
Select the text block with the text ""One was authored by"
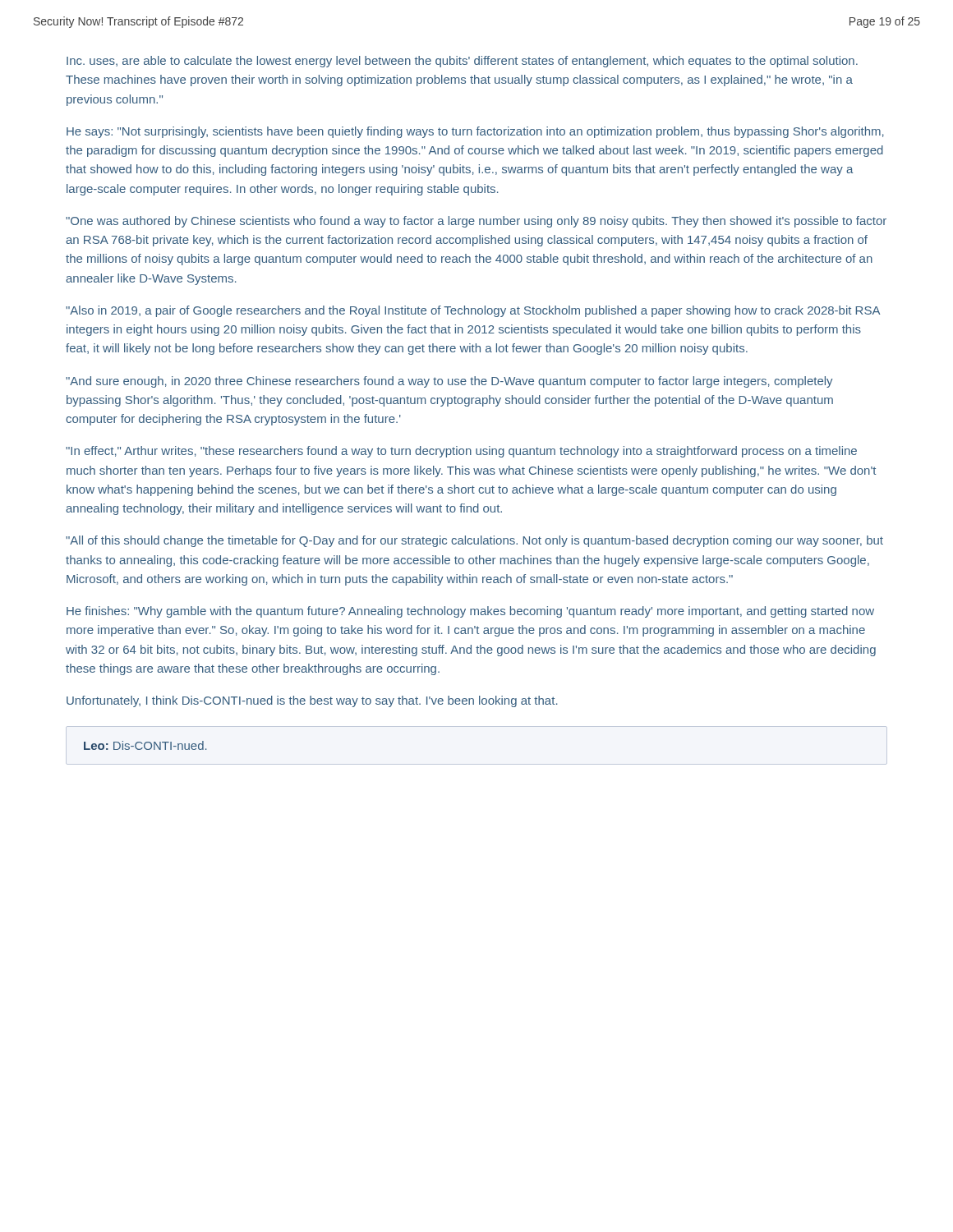pyautogui.click(x=476, y=249)
